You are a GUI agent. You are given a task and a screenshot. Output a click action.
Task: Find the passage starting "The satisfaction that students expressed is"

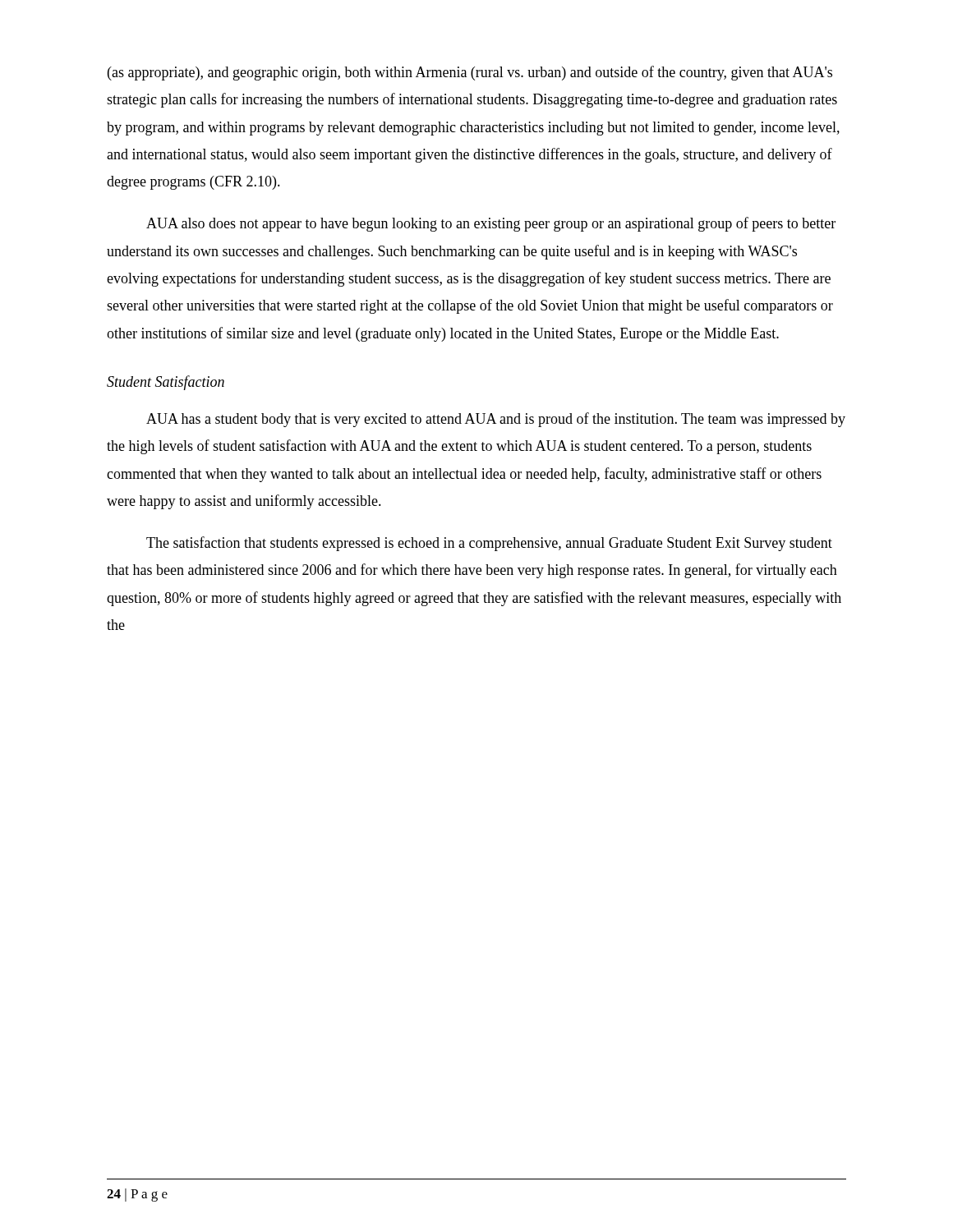point(474,584)
